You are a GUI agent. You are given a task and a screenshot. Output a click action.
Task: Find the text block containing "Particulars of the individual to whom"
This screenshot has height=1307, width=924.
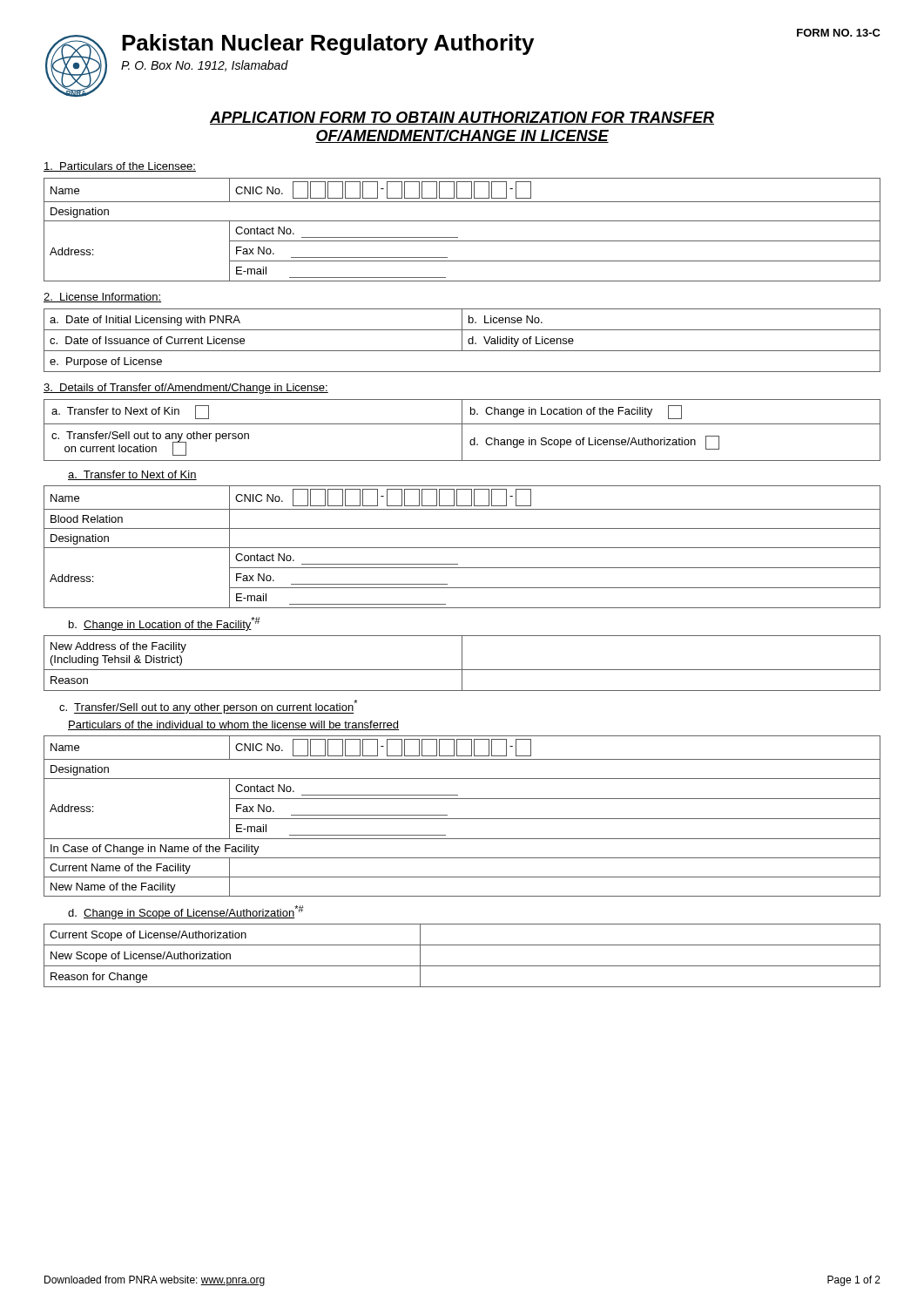pyautogui.click(x=233, y=724)
